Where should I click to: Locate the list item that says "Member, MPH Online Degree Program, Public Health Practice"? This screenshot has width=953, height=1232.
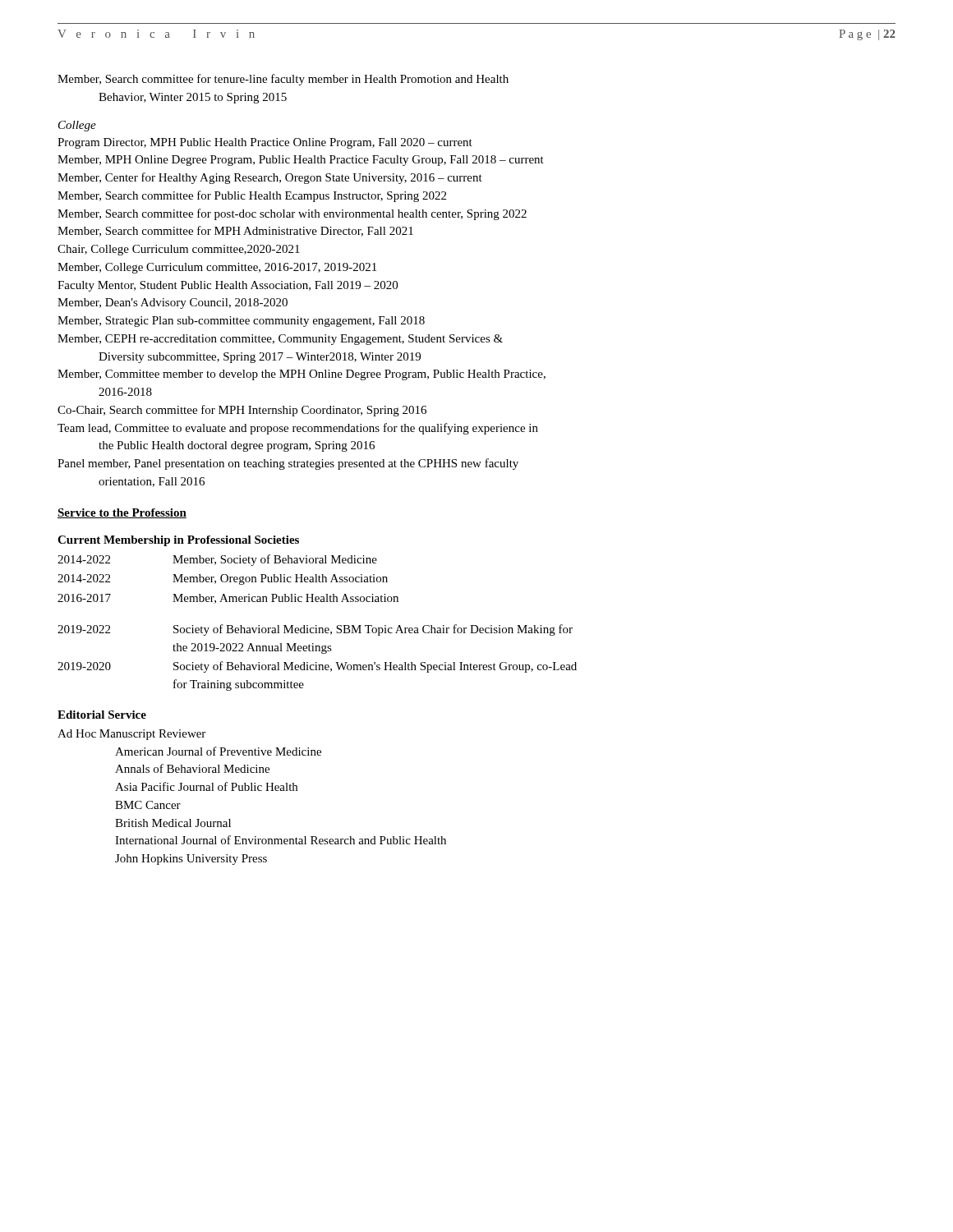[x=301, y=160]
